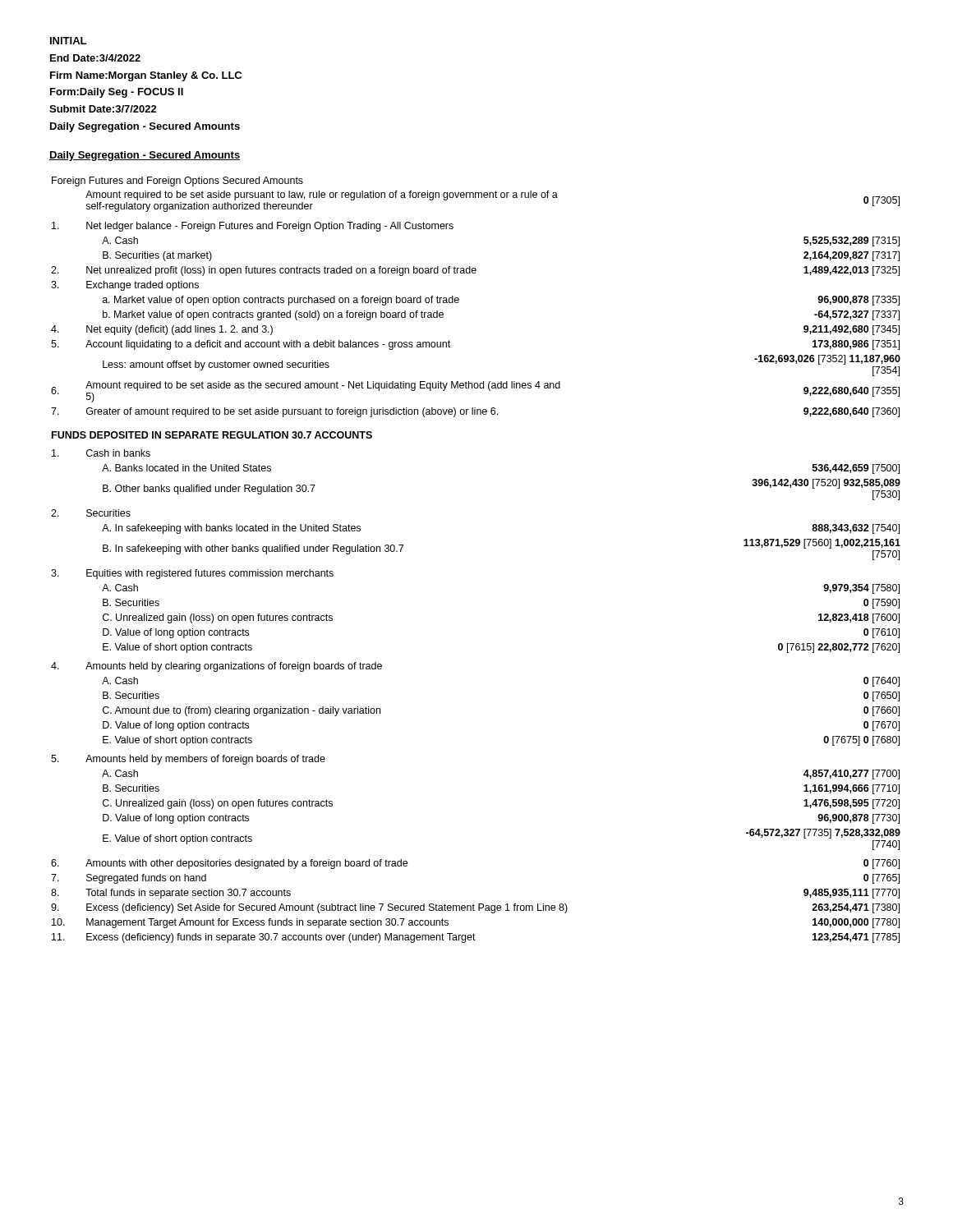This screenshot has width=953, height=1232.
Task: Locate the block of text that opens with "Net ledger balance -"
Action: point(253,227)
